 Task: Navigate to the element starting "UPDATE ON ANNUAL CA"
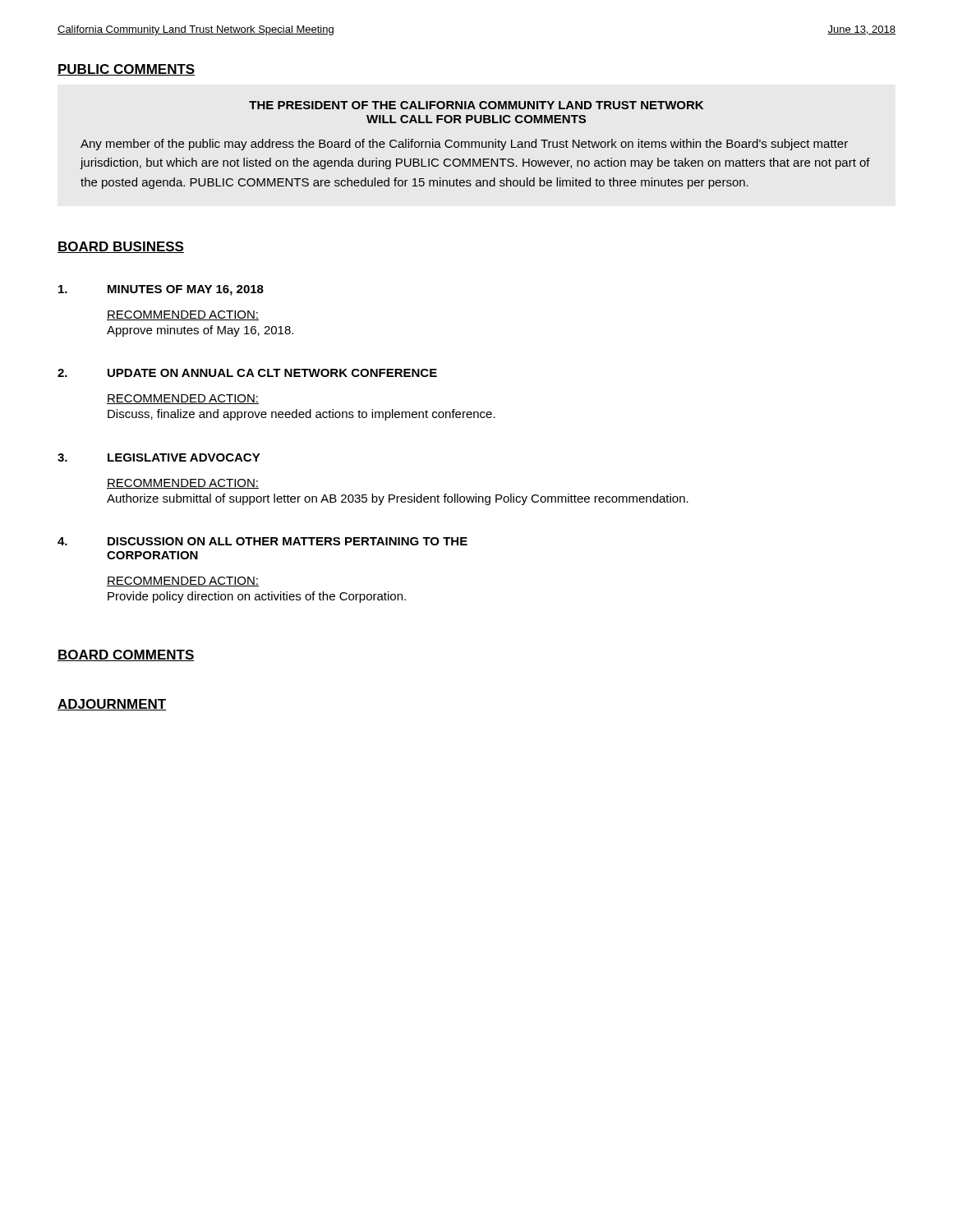pos(272,373)
